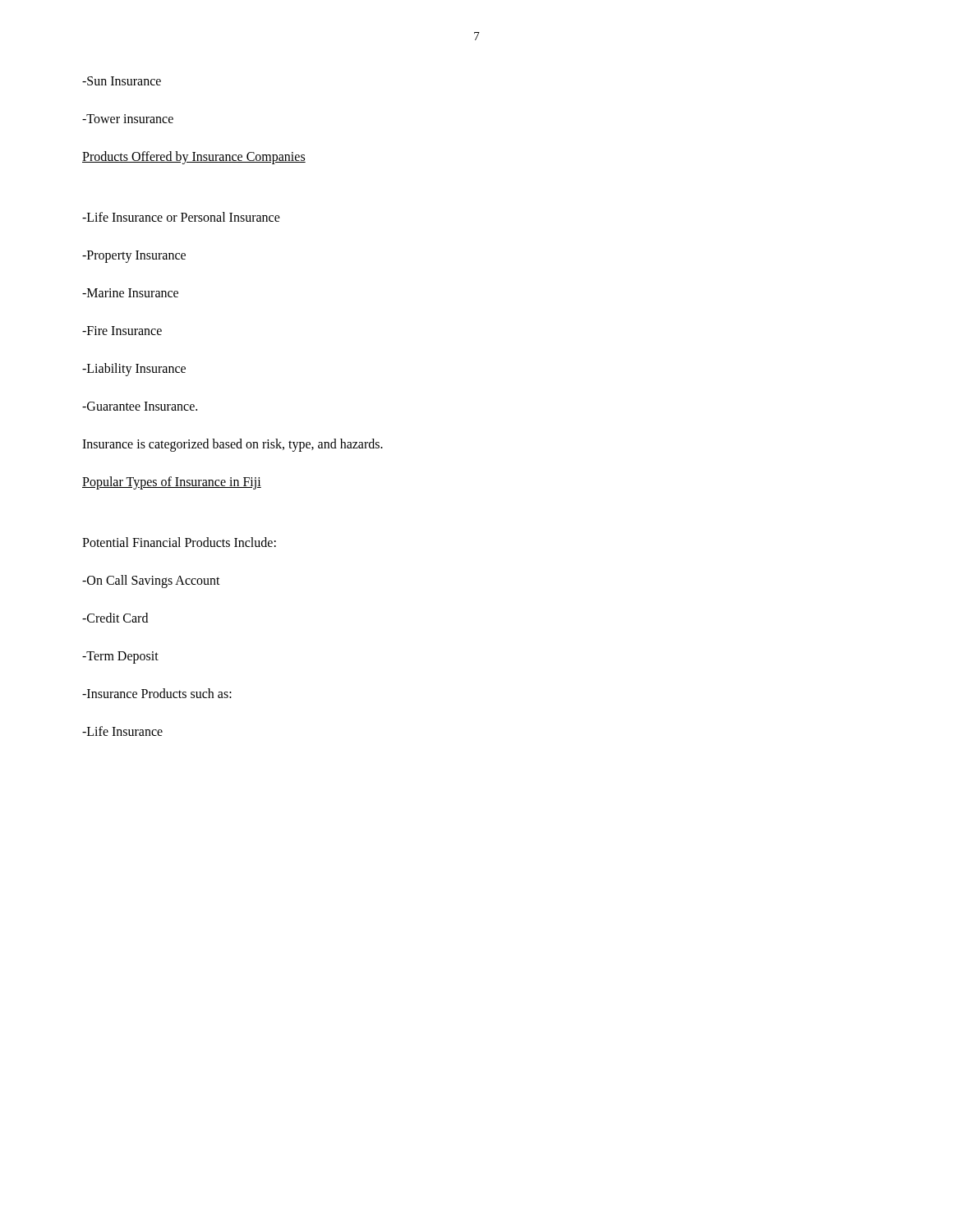Locate the text "-Property Insurance"
953x1232 pixels.
[134, 255]
